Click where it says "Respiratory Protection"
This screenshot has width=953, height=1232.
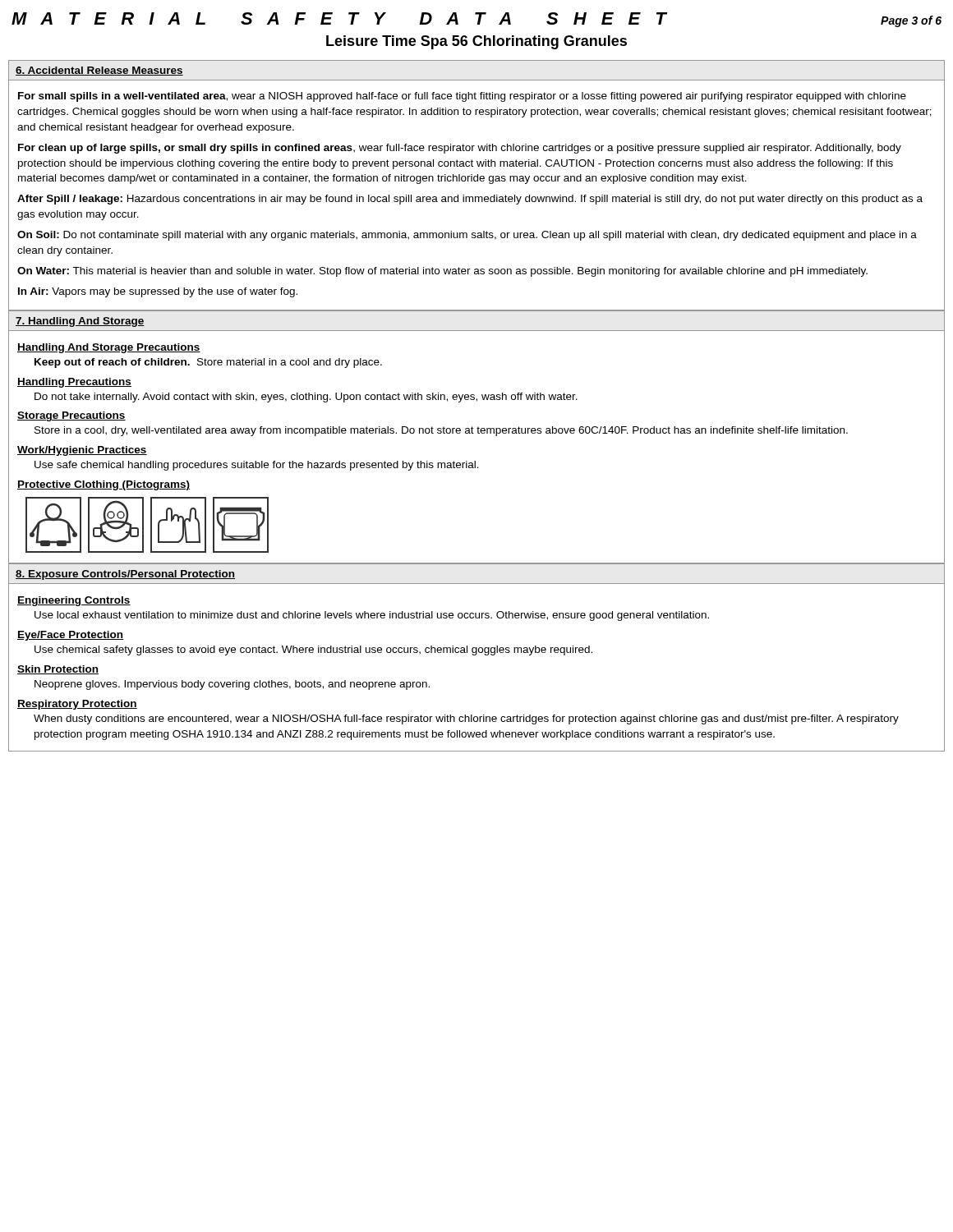pyautogui.click(x=77, y=703)
